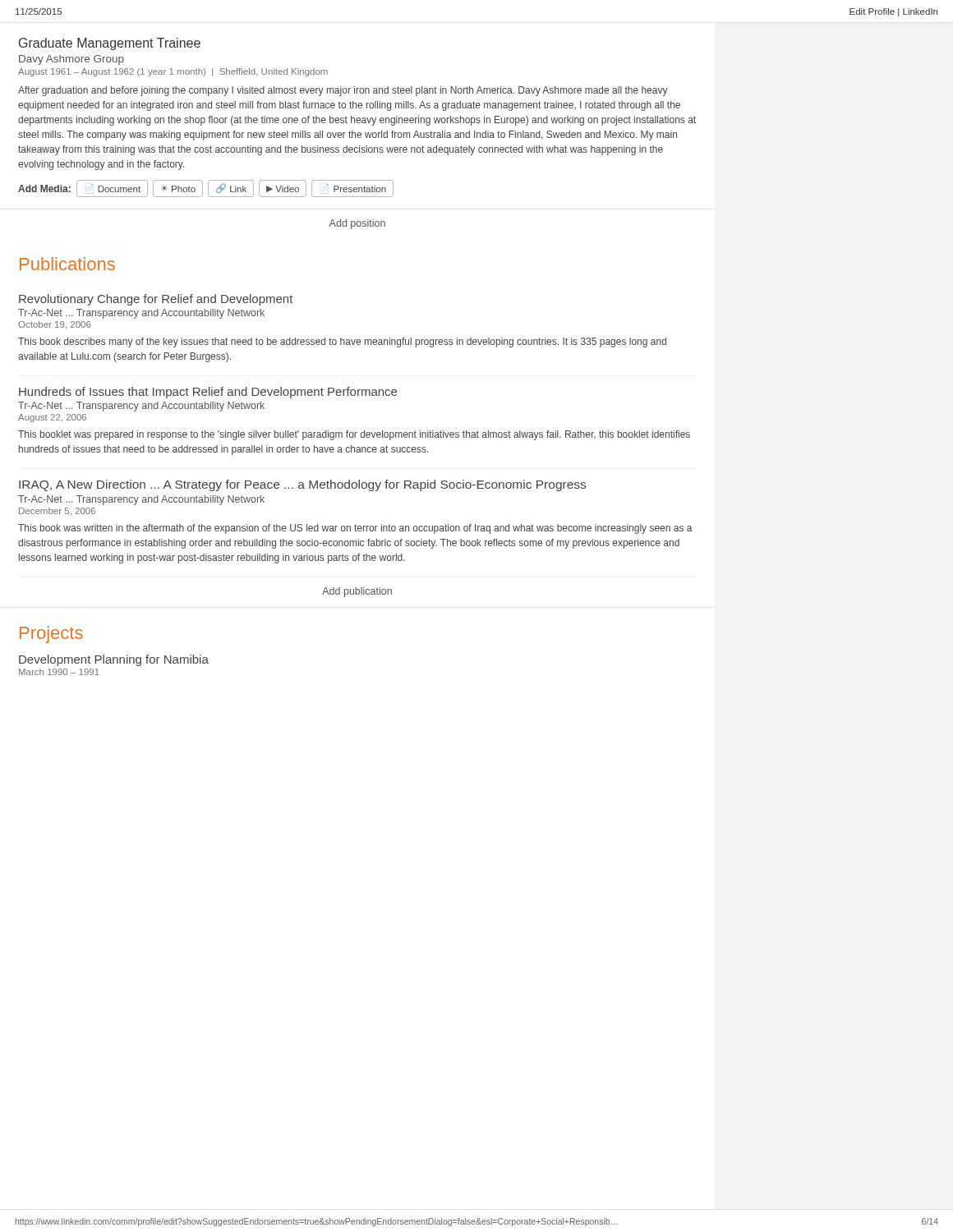Click the passage that begins "This booklet was prepared in response to"

pyautogui.click(x=354, y=442)
